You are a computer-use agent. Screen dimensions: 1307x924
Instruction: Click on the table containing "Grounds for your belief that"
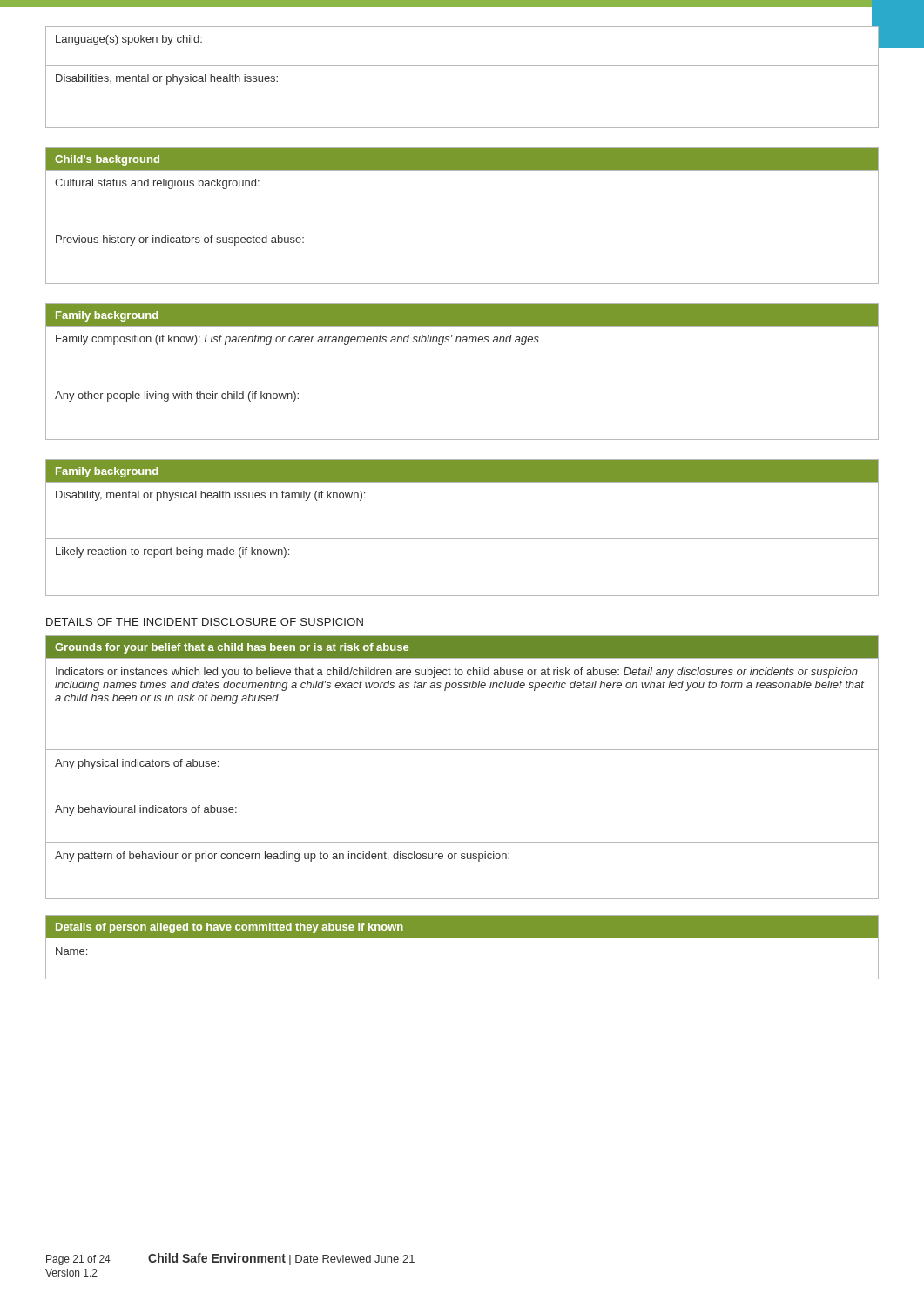[462, 767]
